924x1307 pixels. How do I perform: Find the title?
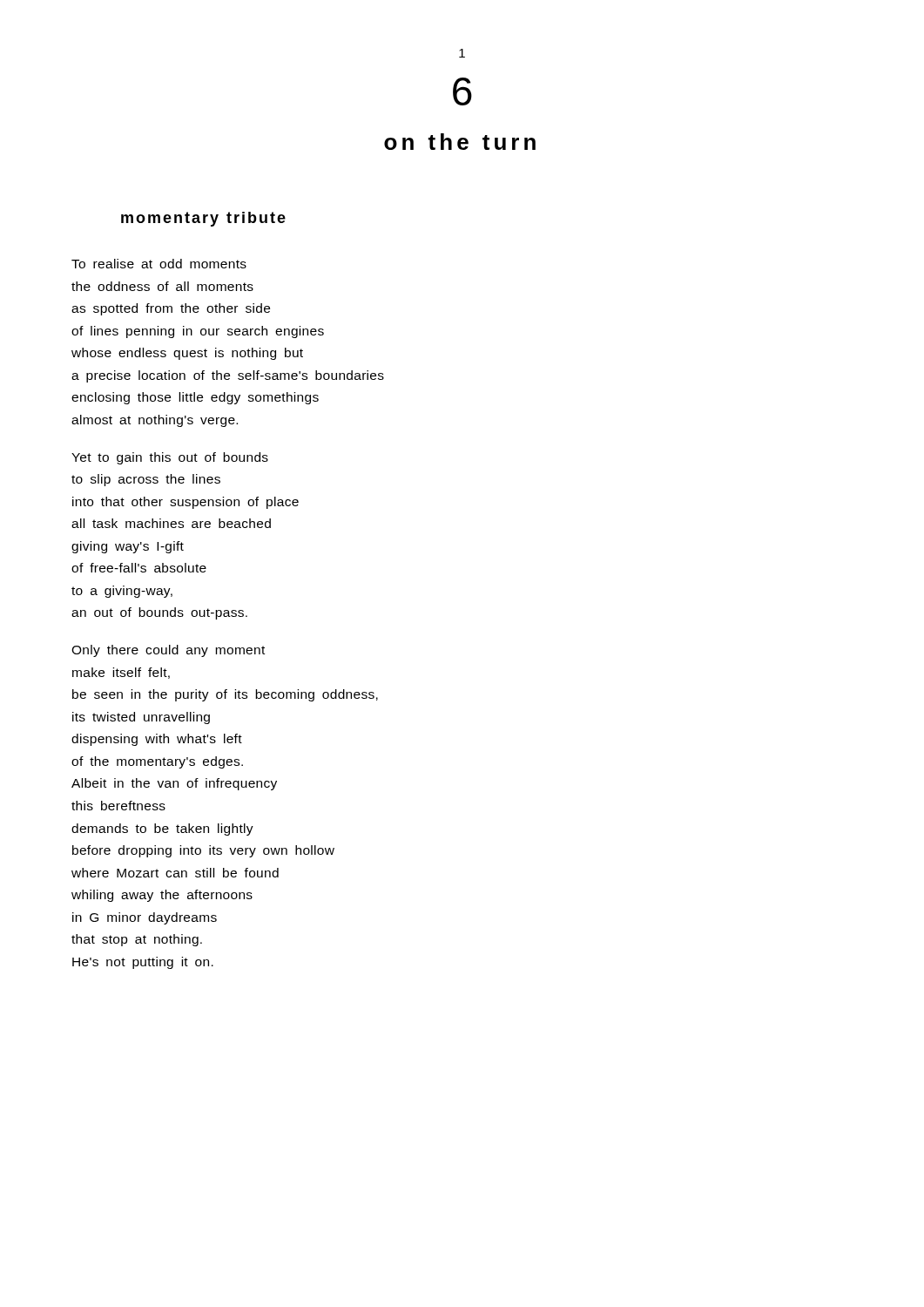point(462,91)
